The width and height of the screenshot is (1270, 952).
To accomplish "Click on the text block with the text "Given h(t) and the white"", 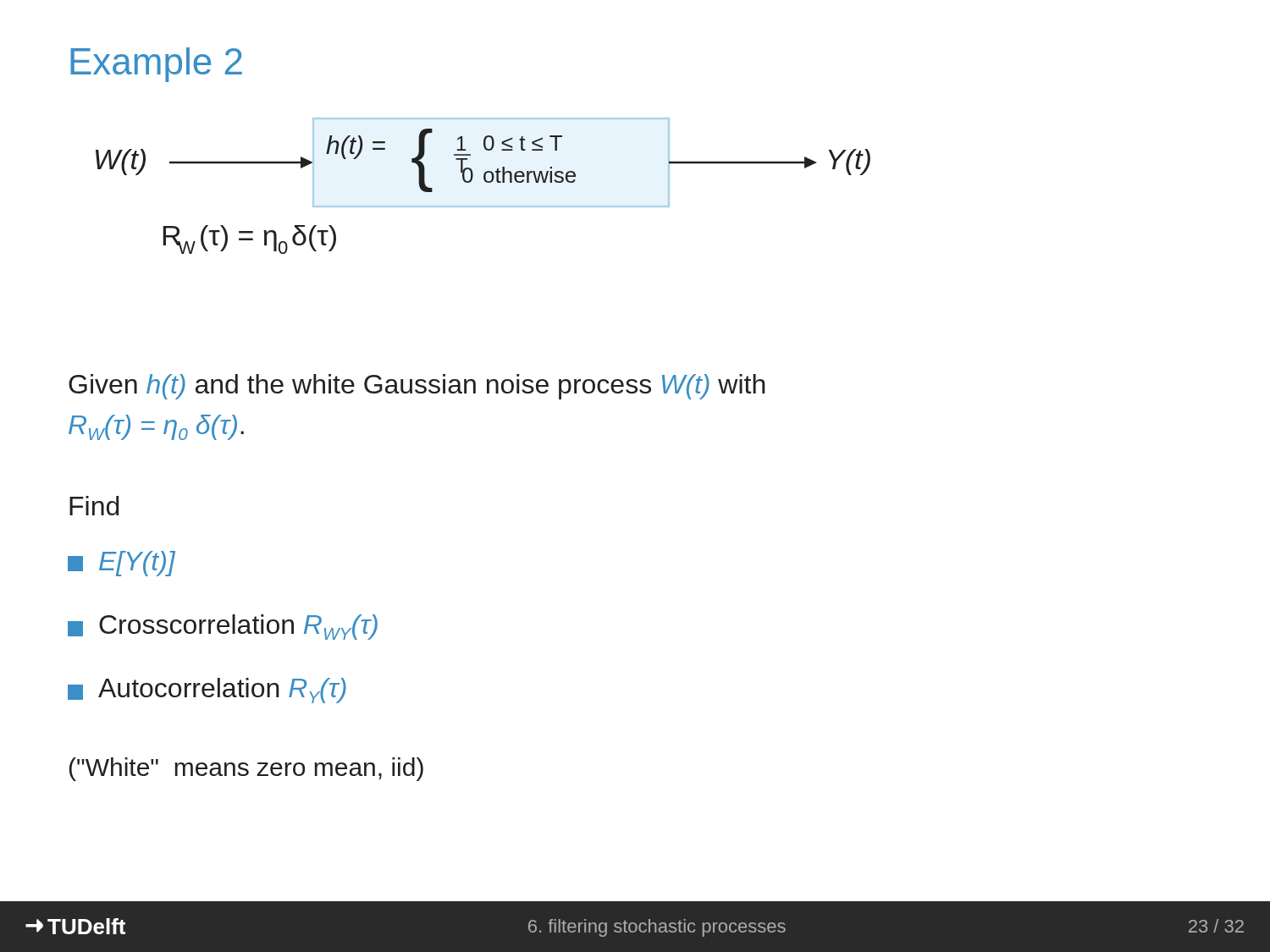I will 417,406.
